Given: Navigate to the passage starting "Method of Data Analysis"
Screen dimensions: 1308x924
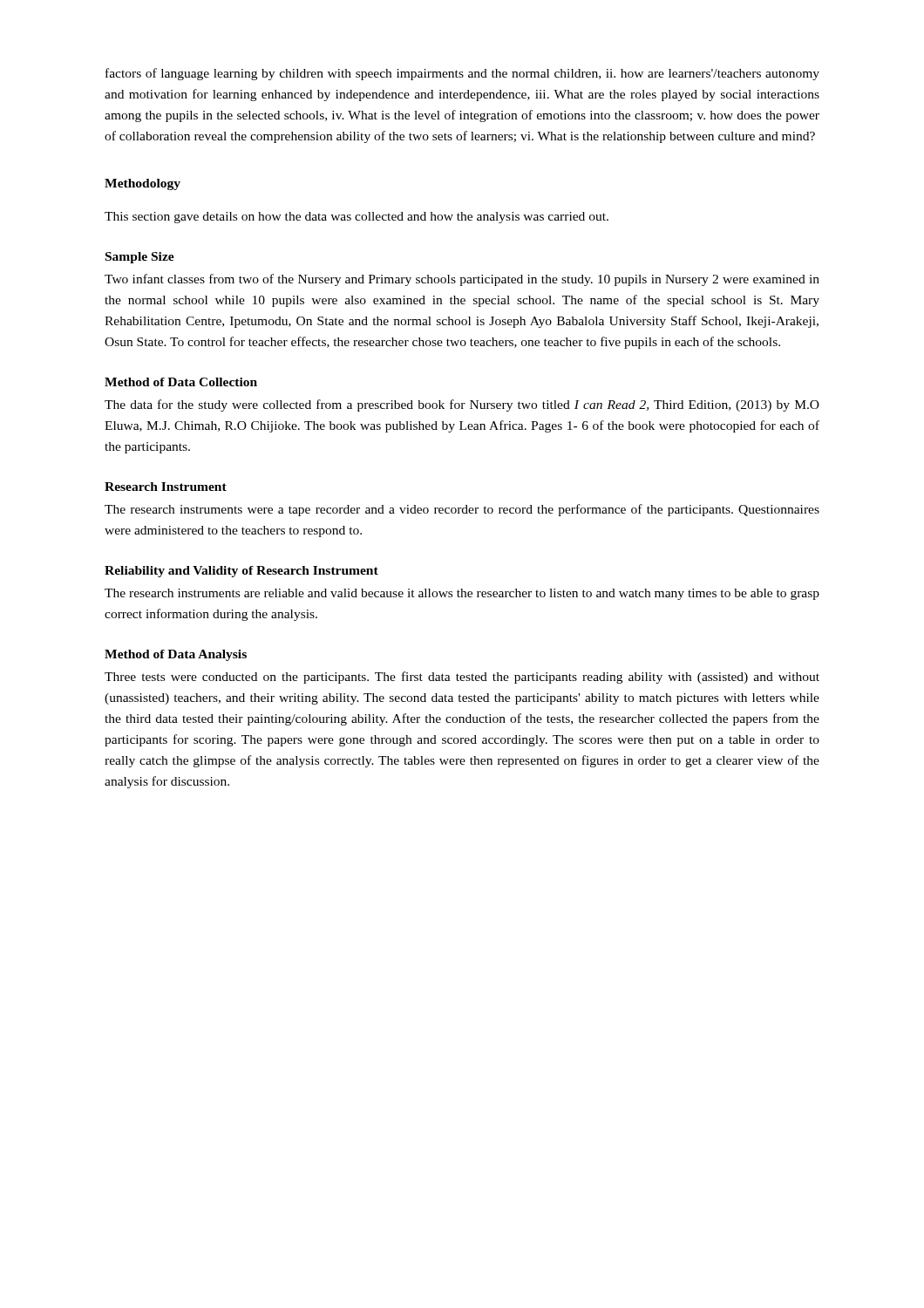Looking at the screenshot, I should coord(176,654).
